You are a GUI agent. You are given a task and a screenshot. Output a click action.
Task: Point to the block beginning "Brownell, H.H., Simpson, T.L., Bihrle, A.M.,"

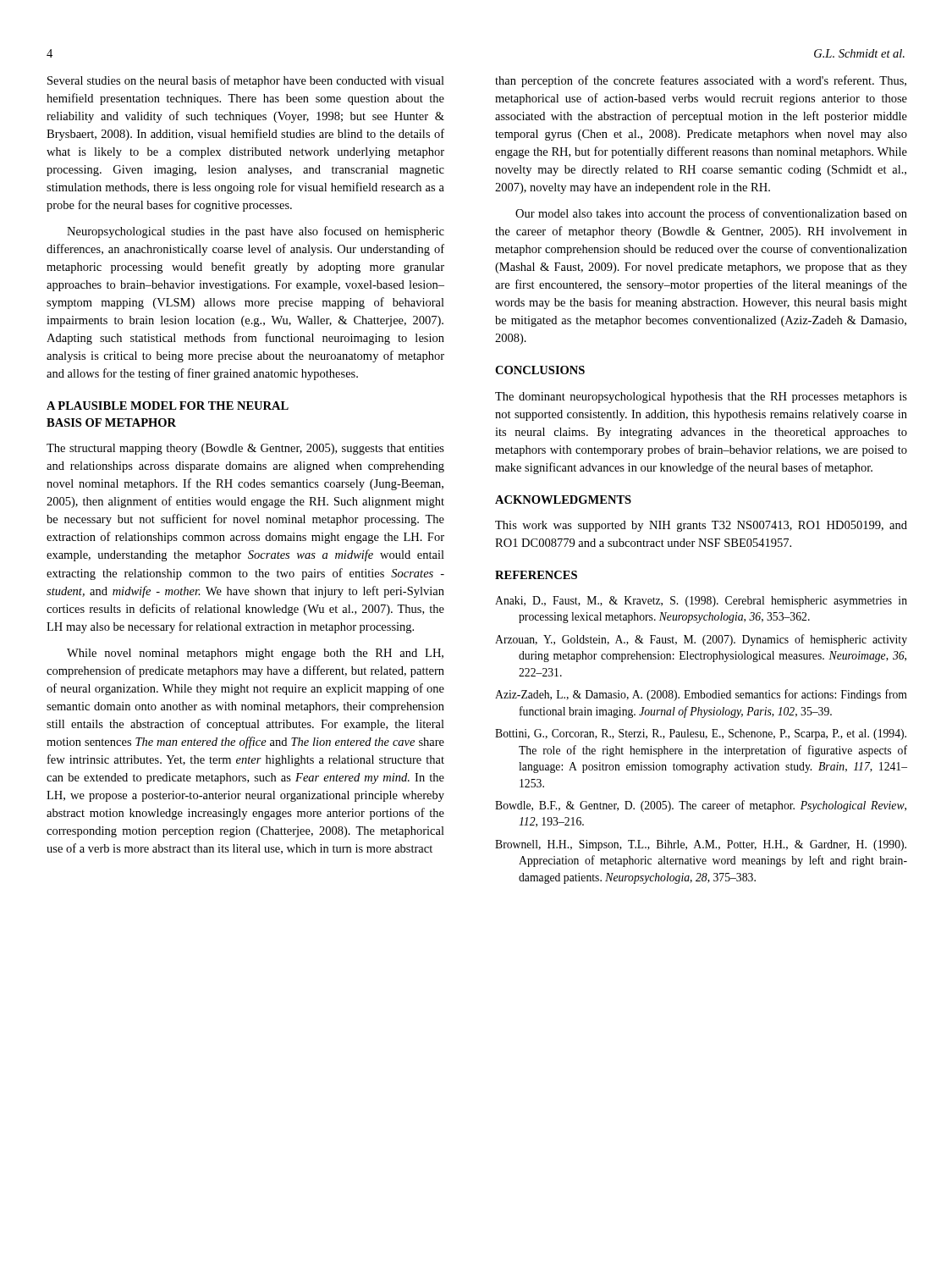(x=701, y=861)
